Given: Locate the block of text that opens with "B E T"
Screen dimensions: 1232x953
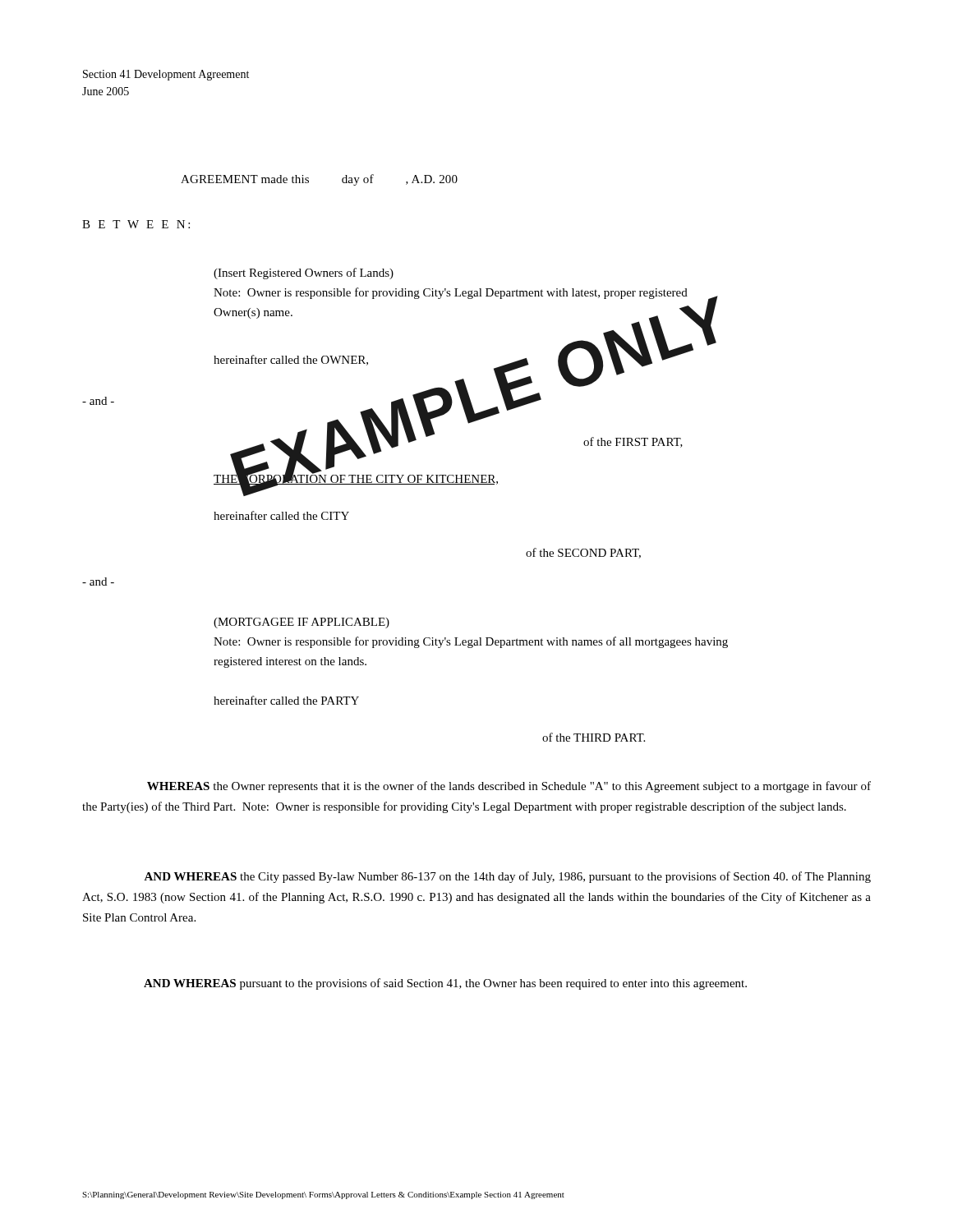Looking at the screenshot, I should pos(138,224).
